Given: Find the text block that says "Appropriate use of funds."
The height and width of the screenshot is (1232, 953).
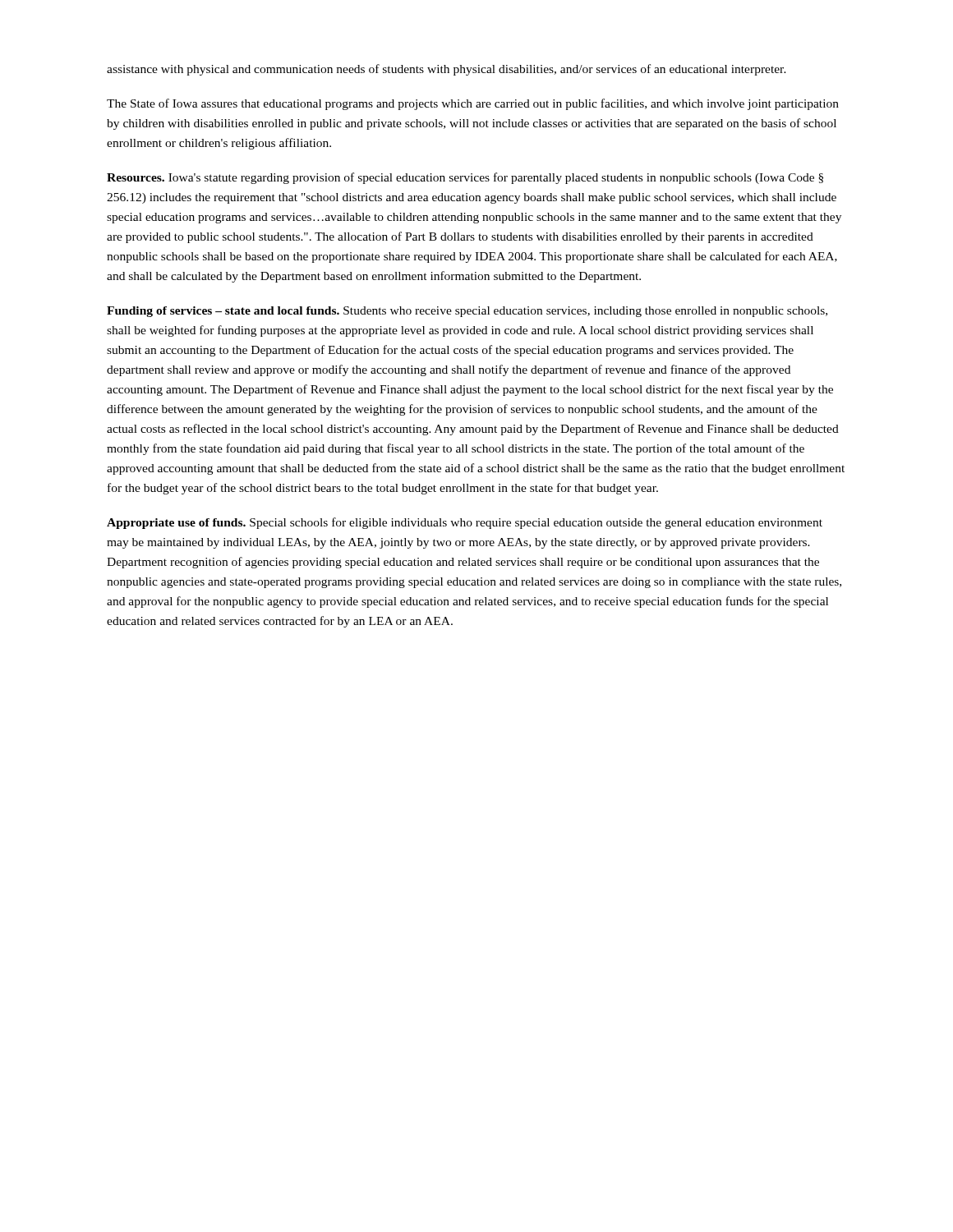Looking at the screenshot, I should pyautogui.click(x=475, y=572).
